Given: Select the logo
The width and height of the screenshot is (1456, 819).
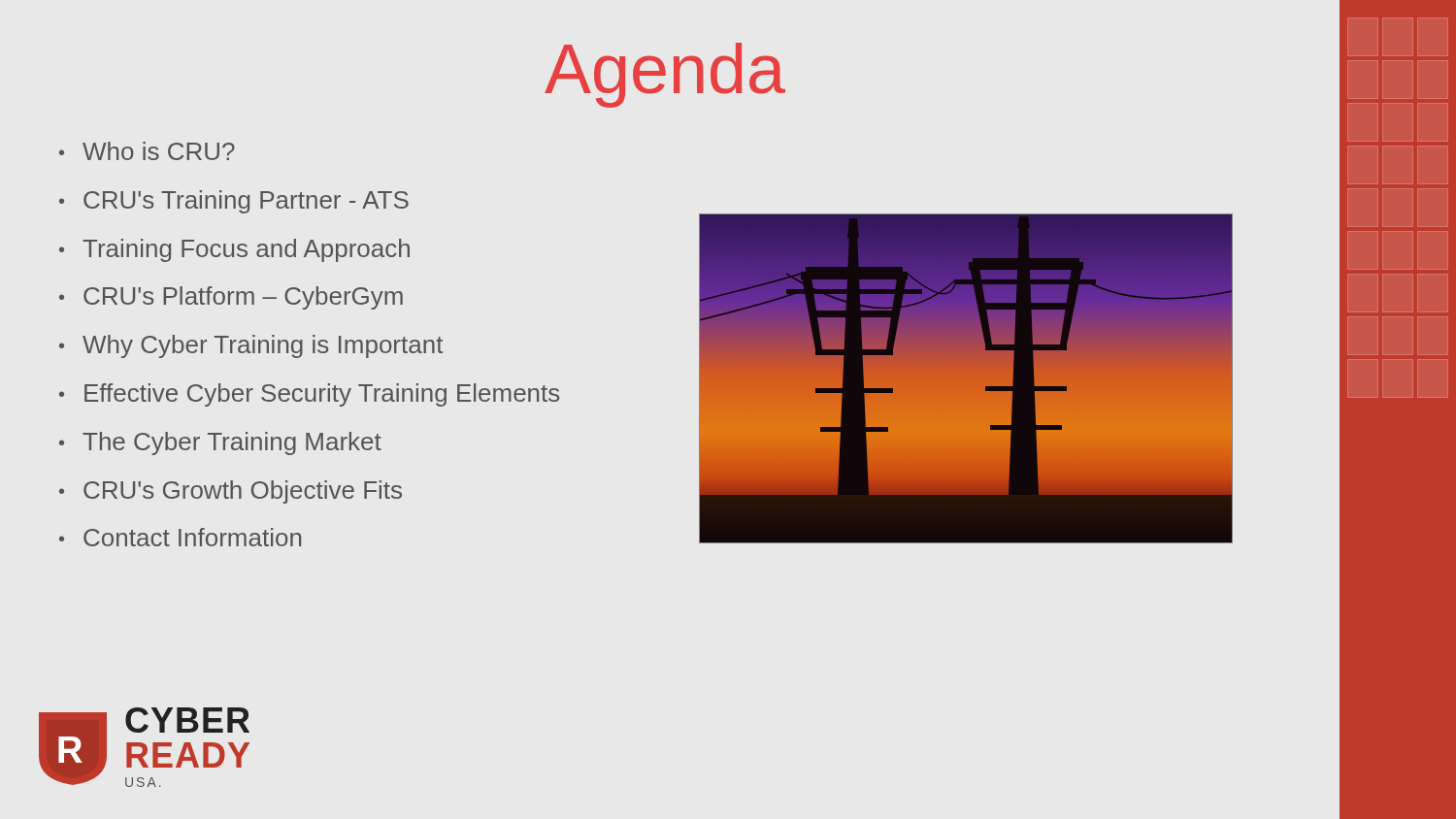Looking at the screenshot, I should (x=140, y=746).
